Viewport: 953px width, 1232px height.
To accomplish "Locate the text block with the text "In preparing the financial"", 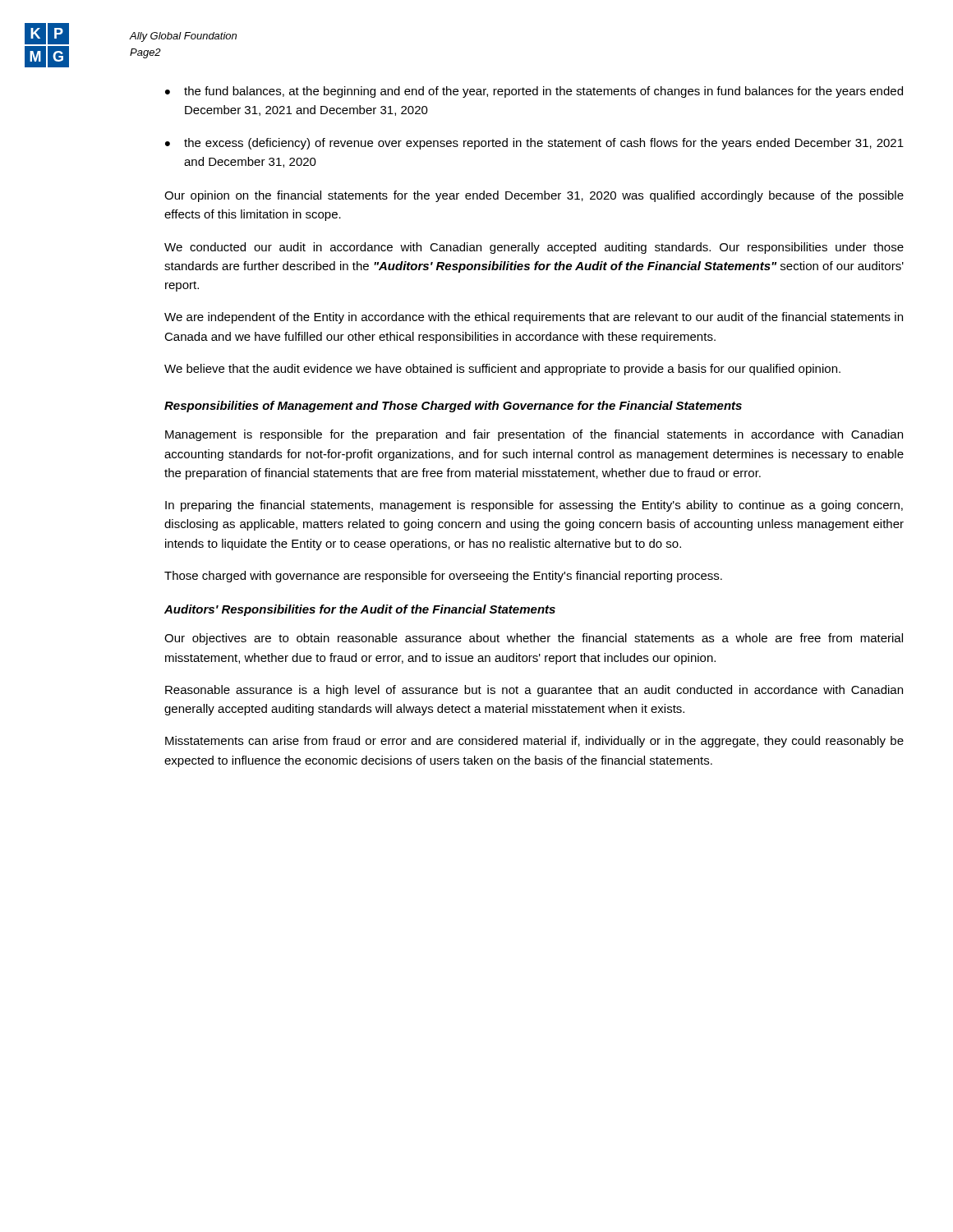I will tap(534, 524).
